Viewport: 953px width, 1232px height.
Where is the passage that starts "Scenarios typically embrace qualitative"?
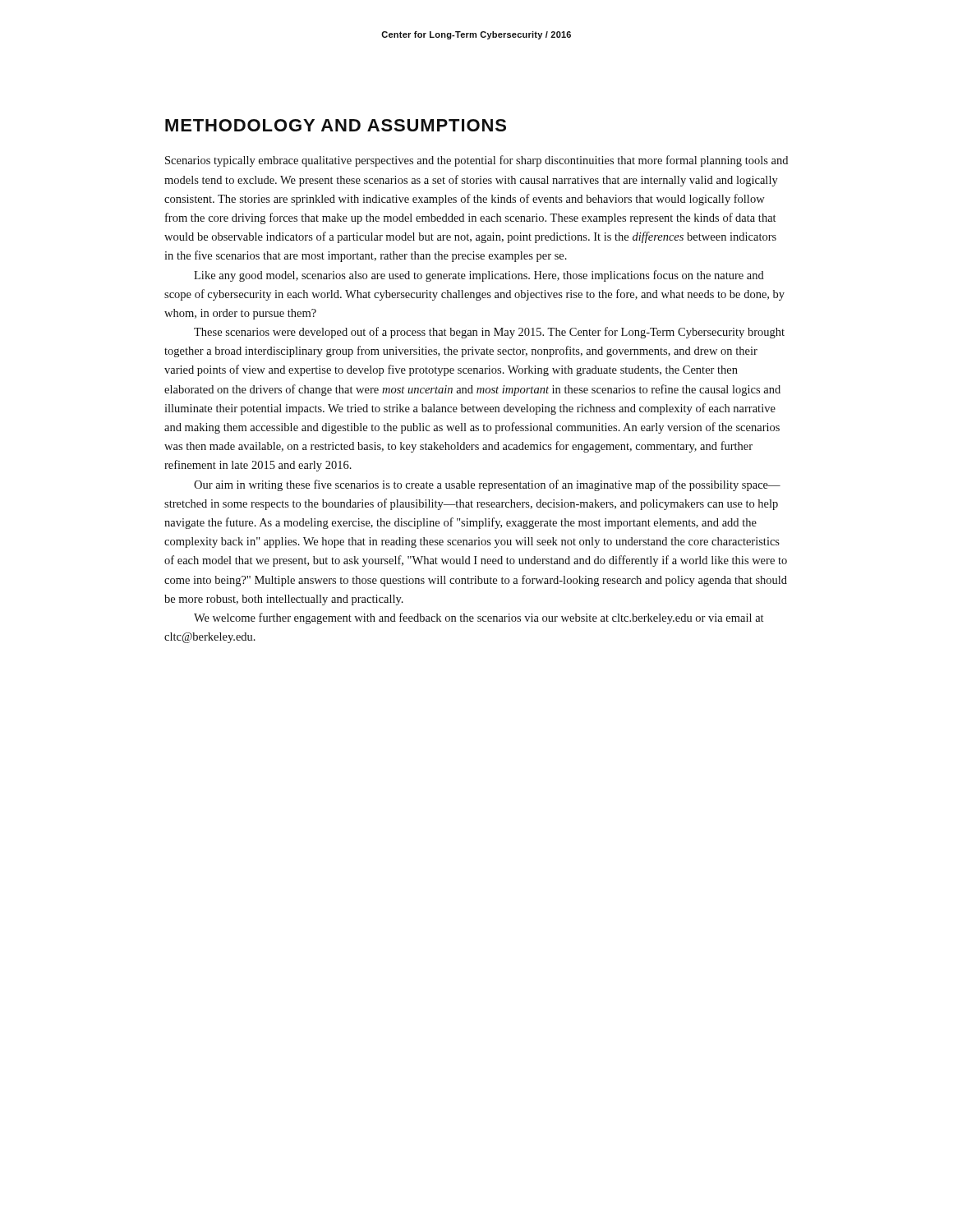pos(476,399)
